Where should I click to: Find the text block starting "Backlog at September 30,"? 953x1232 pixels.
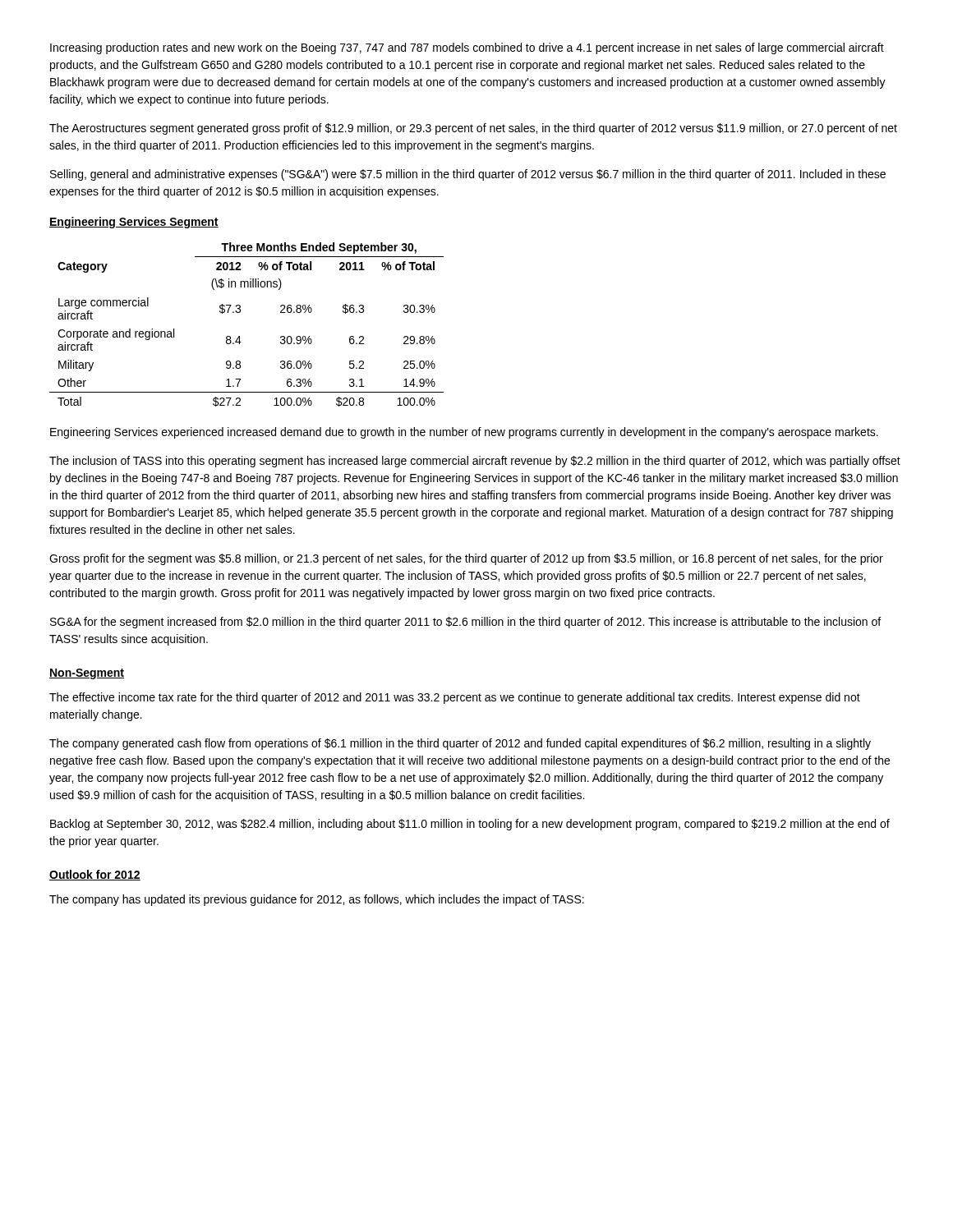click(469, 832)
